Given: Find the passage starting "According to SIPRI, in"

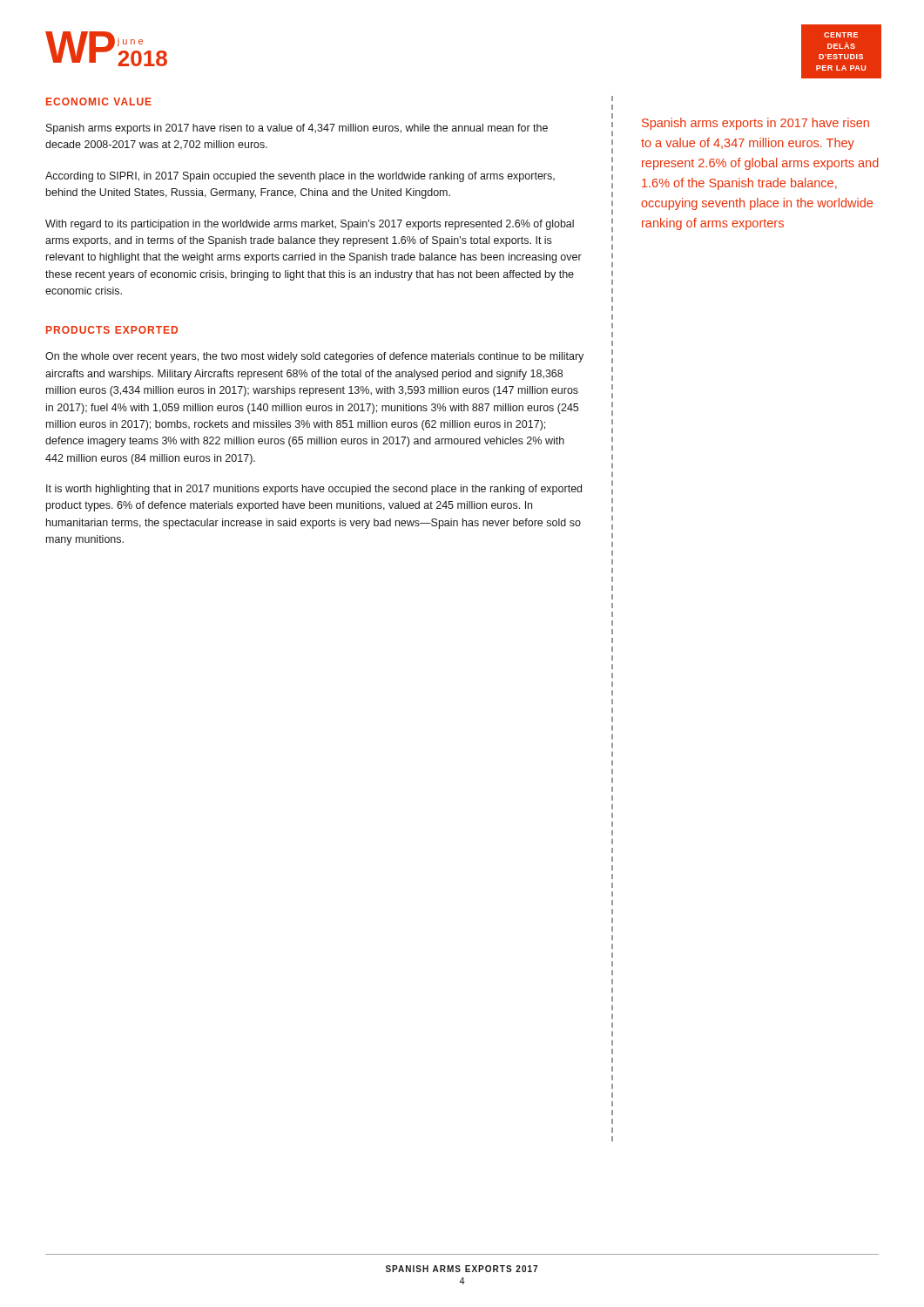Looking at the screenshot, I should [x=315, y=185].
